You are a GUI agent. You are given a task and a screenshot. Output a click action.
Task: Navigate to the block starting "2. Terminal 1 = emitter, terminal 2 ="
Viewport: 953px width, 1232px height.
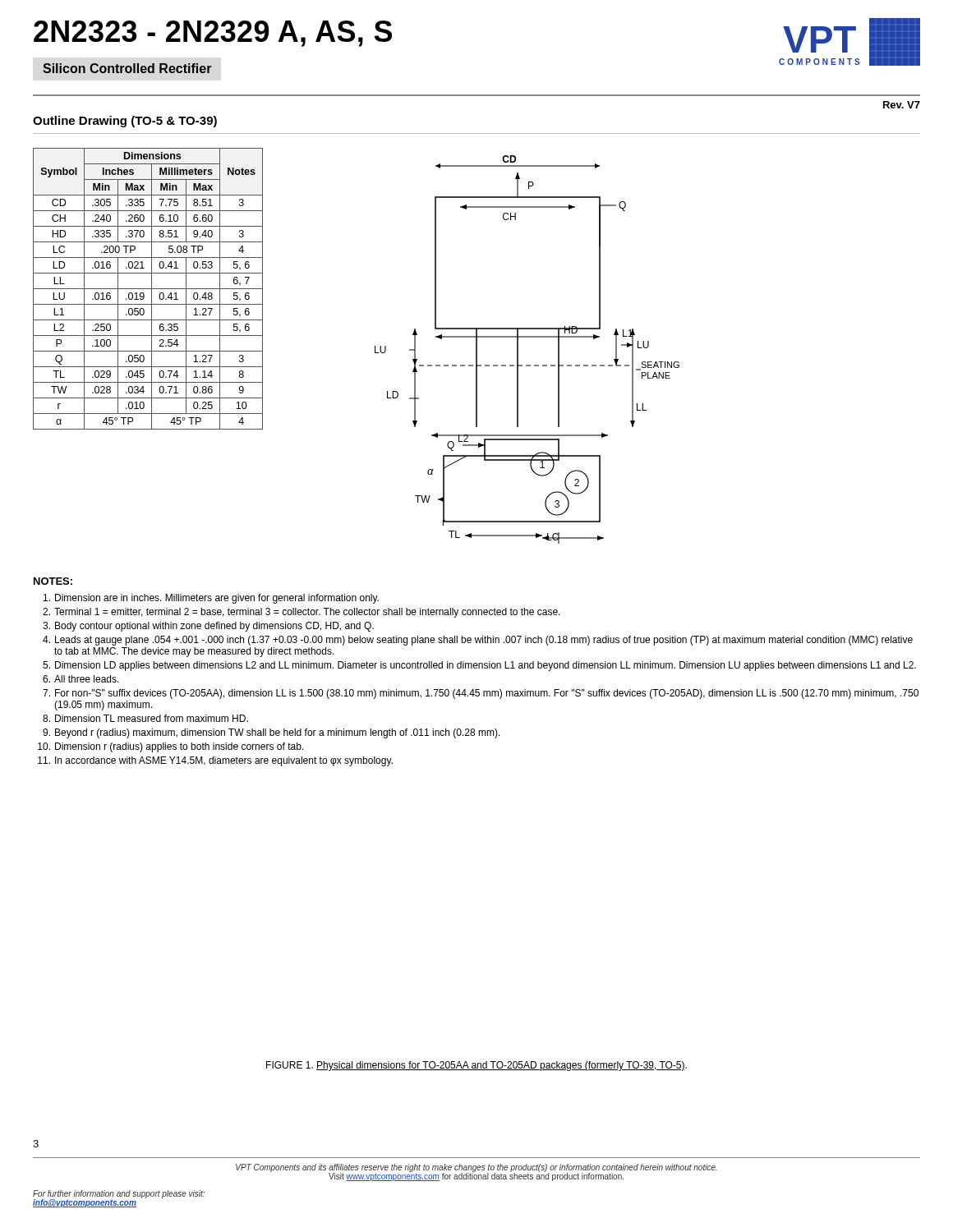pos(476,612)
